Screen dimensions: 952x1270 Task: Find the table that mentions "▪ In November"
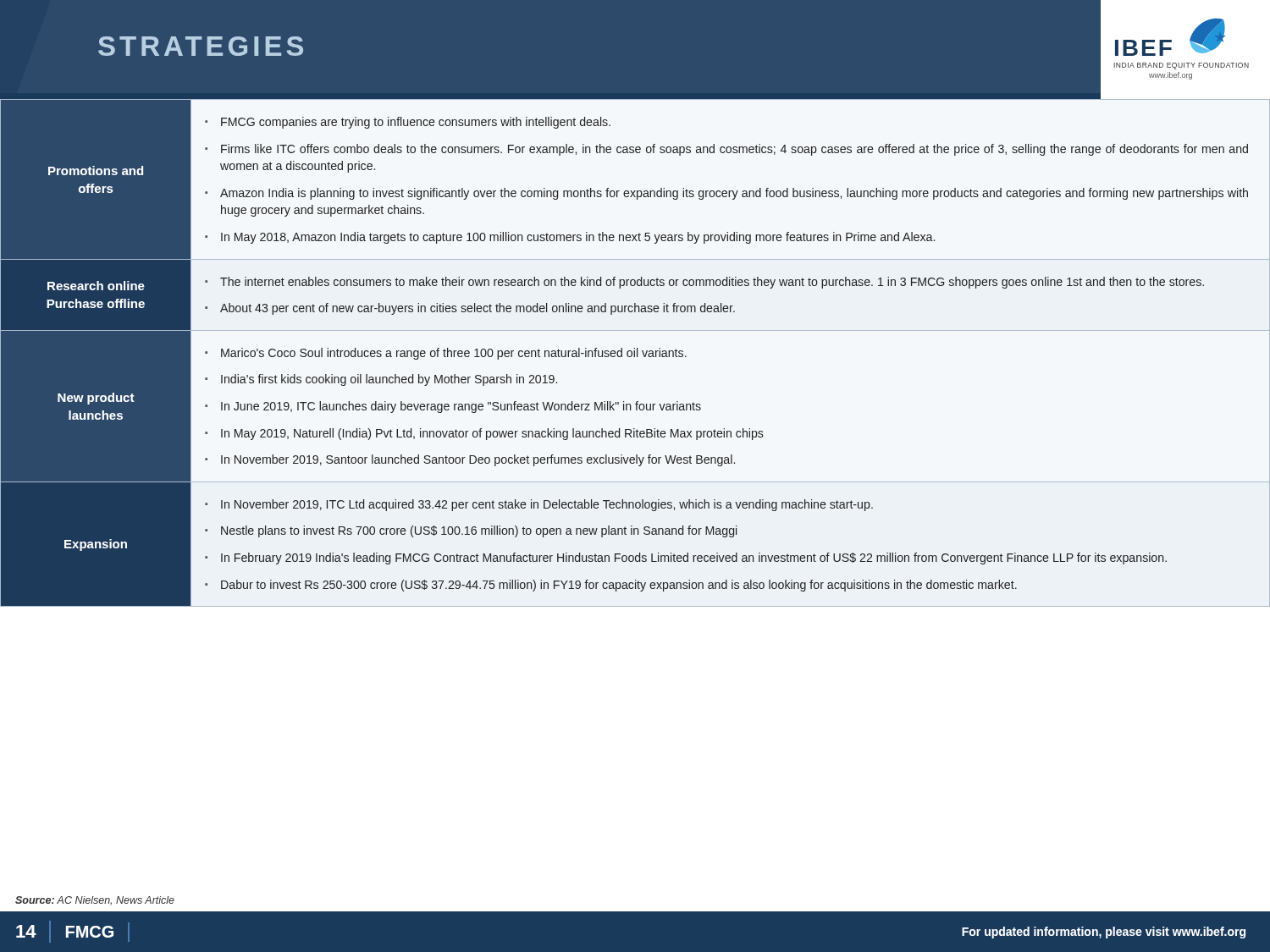635,487
